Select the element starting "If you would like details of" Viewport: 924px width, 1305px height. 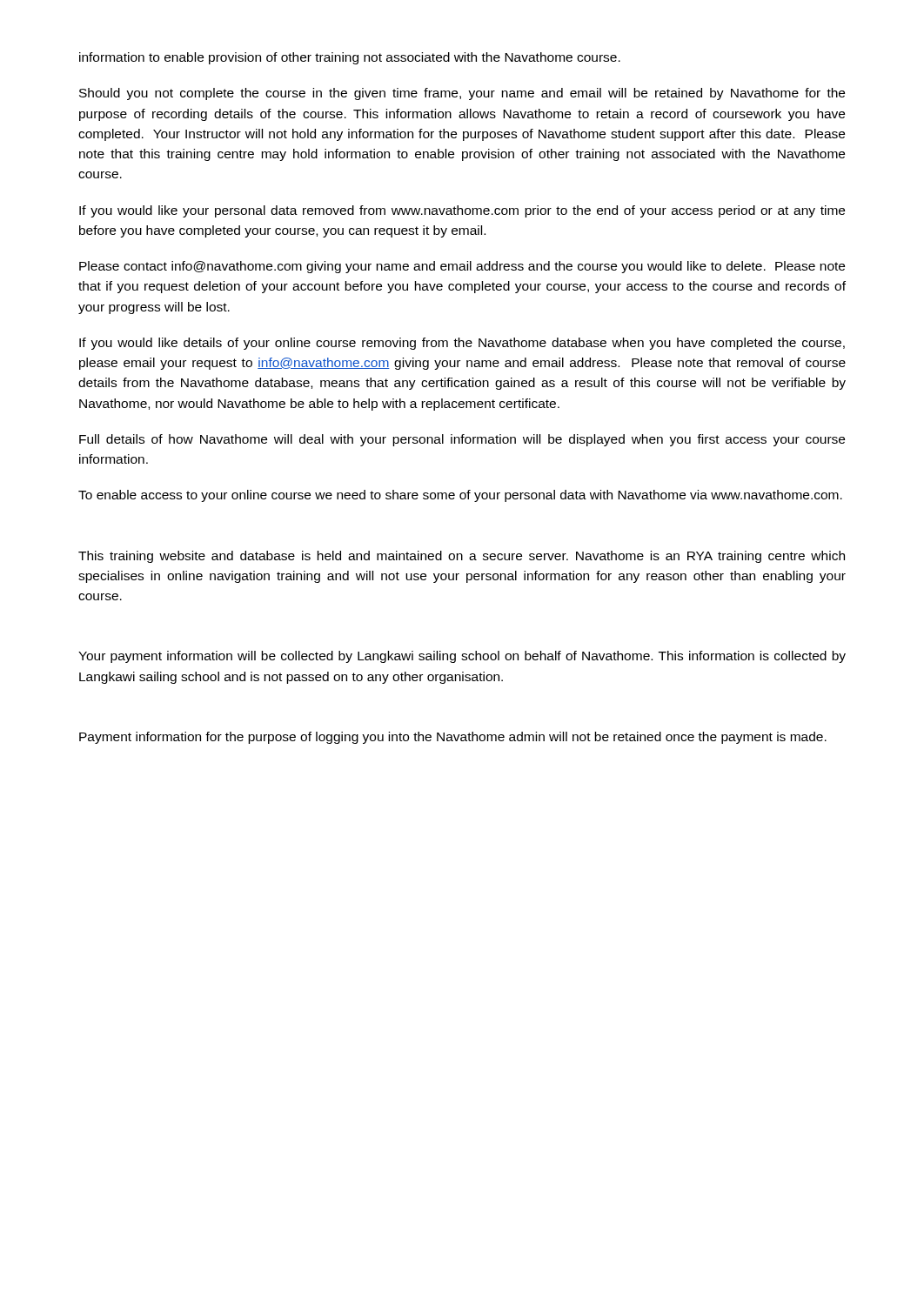(462, 372)
